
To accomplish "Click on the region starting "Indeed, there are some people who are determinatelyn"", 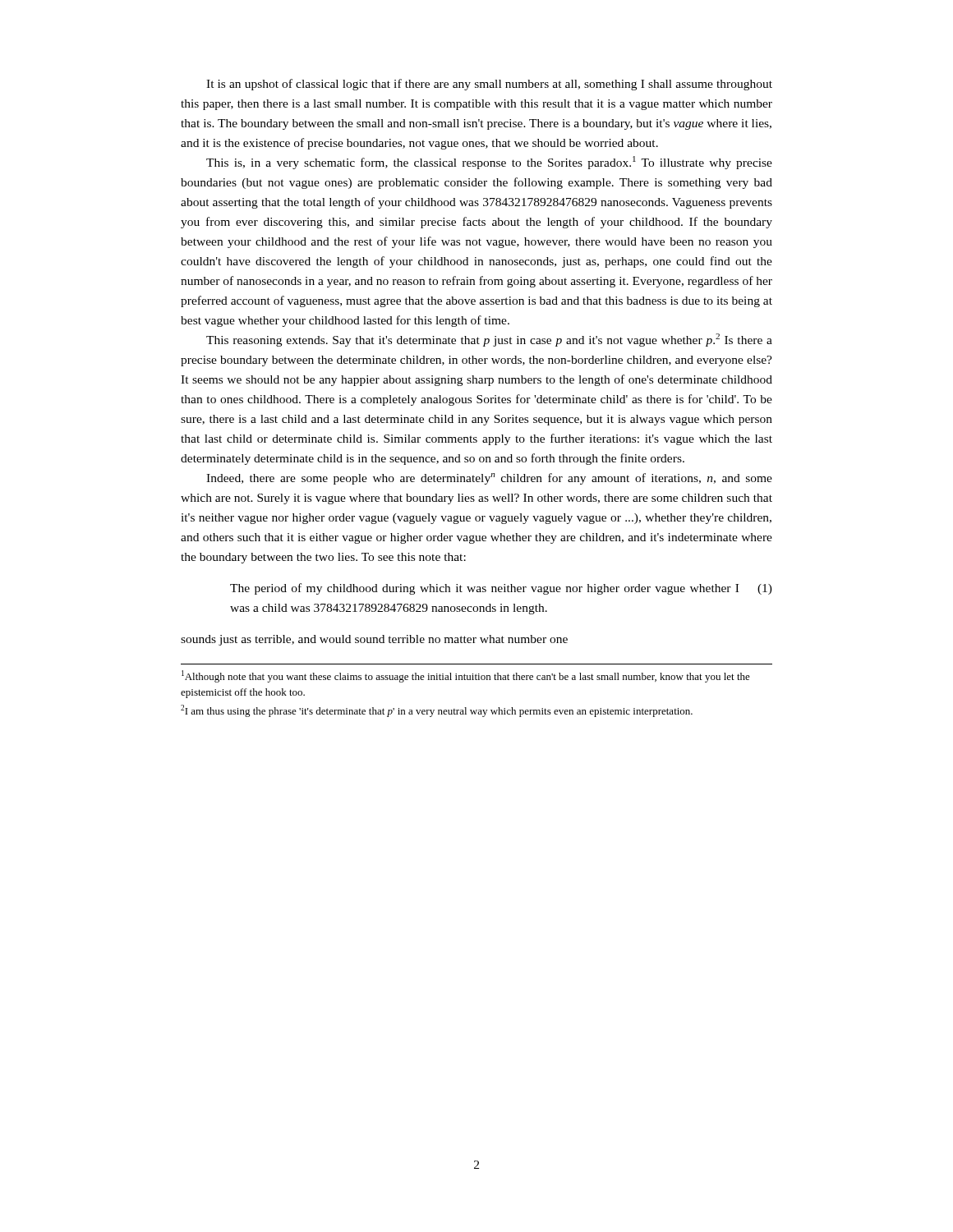I will click(476, 518).
